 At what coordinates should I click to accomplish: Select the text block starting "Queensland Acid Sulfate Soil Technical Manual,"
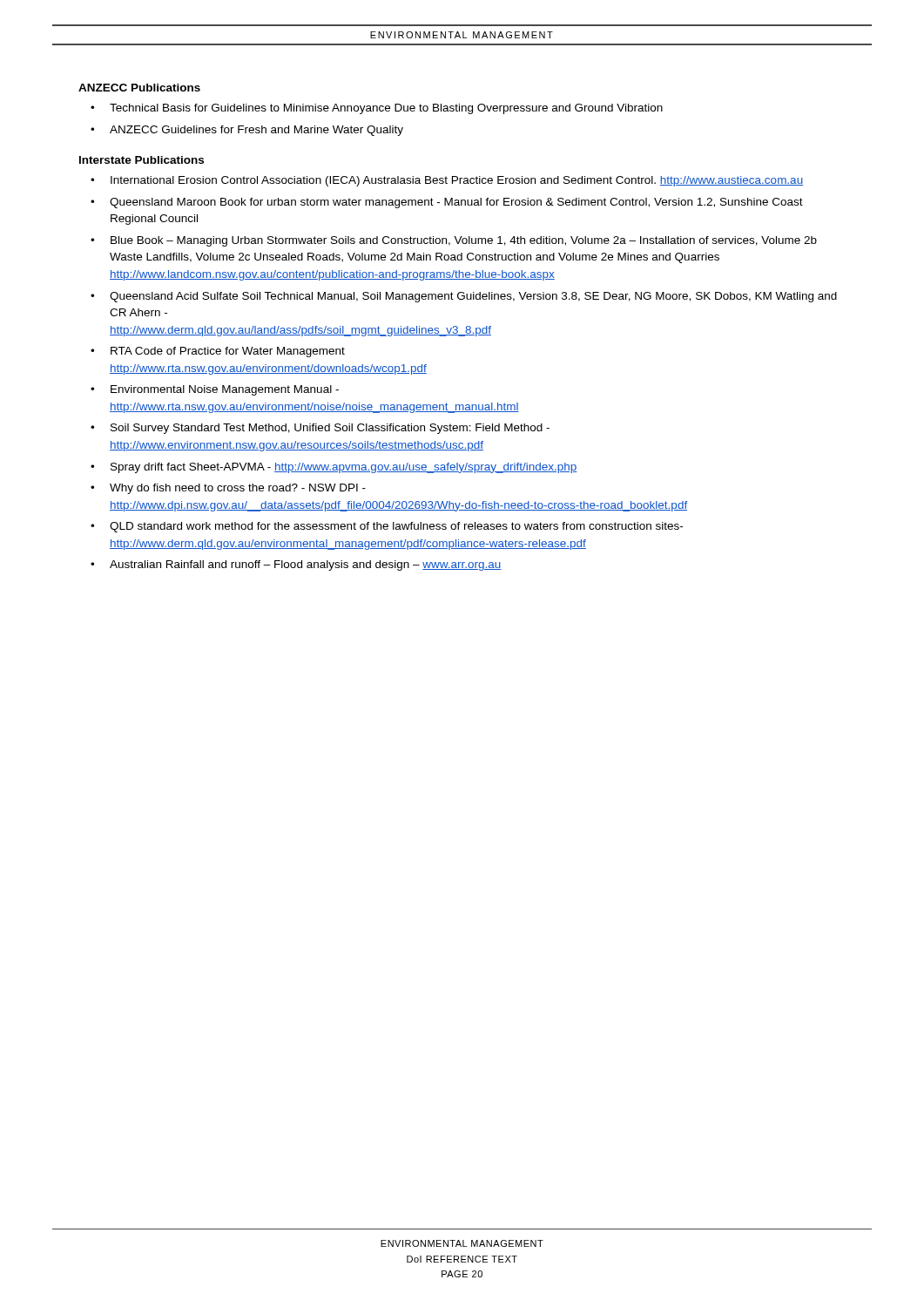click(473, 297)
